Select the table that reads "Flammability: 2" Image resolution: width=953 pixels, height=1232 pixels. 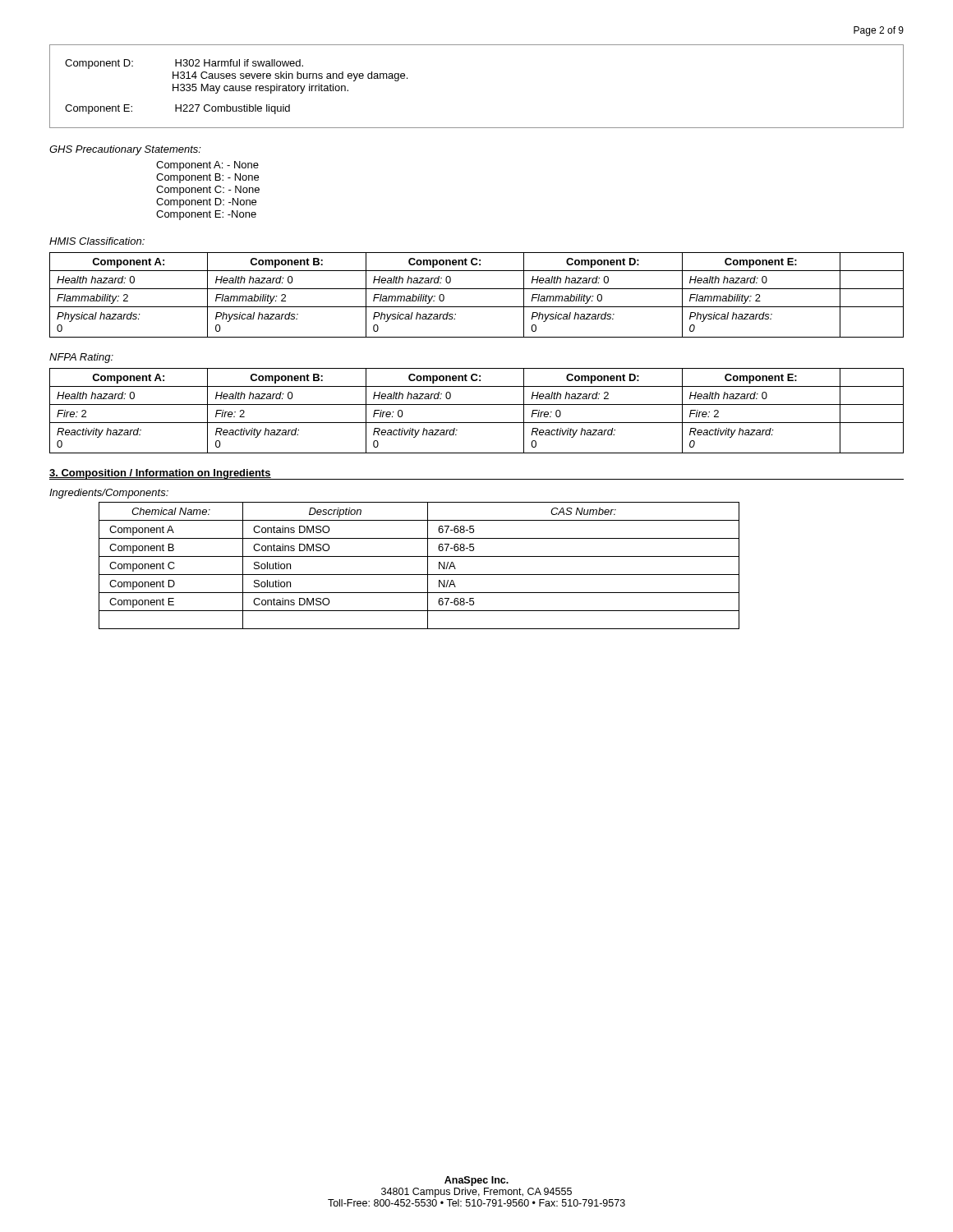476,295
